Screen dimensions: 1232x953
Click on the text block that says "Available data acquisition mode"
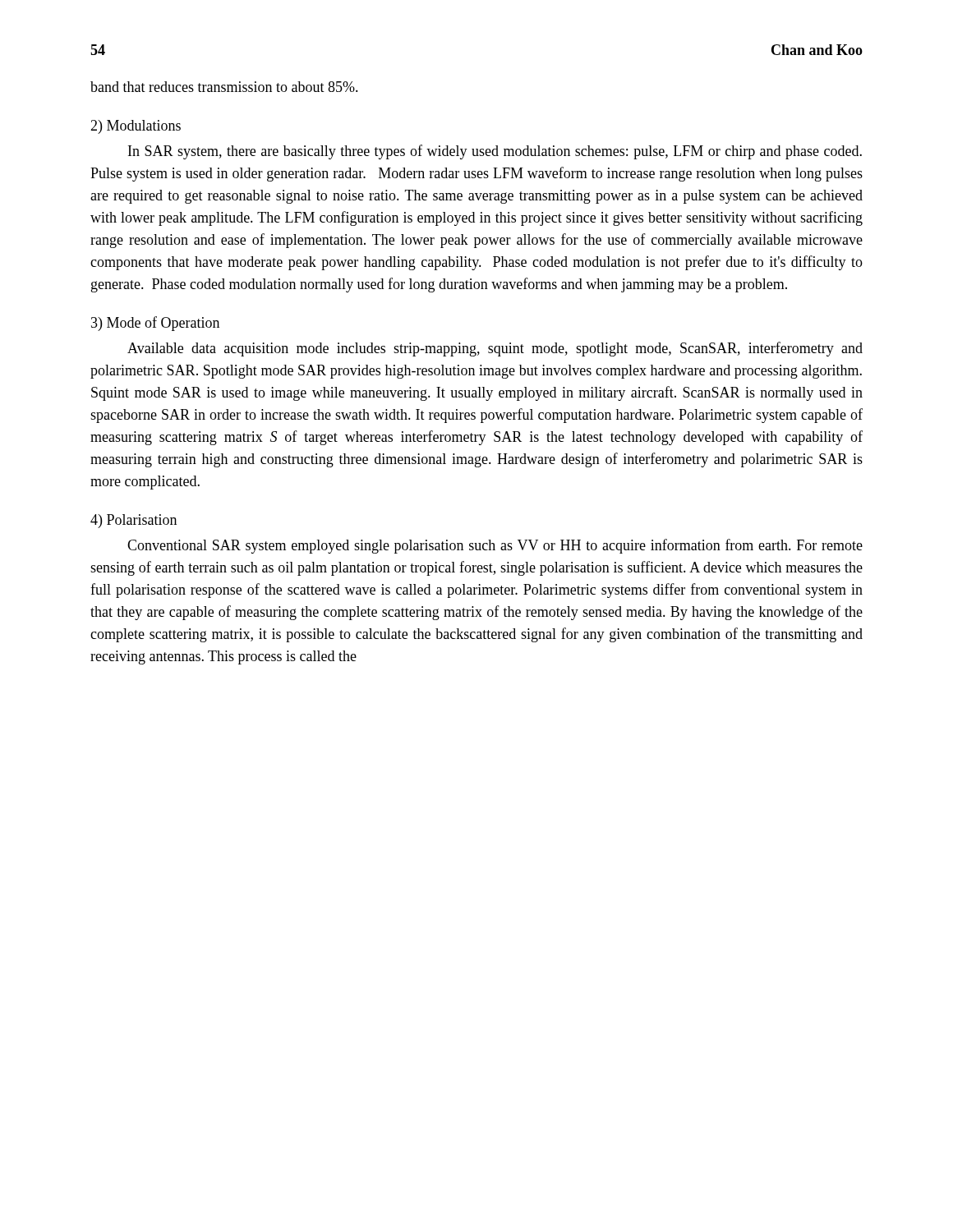point(476,415)
